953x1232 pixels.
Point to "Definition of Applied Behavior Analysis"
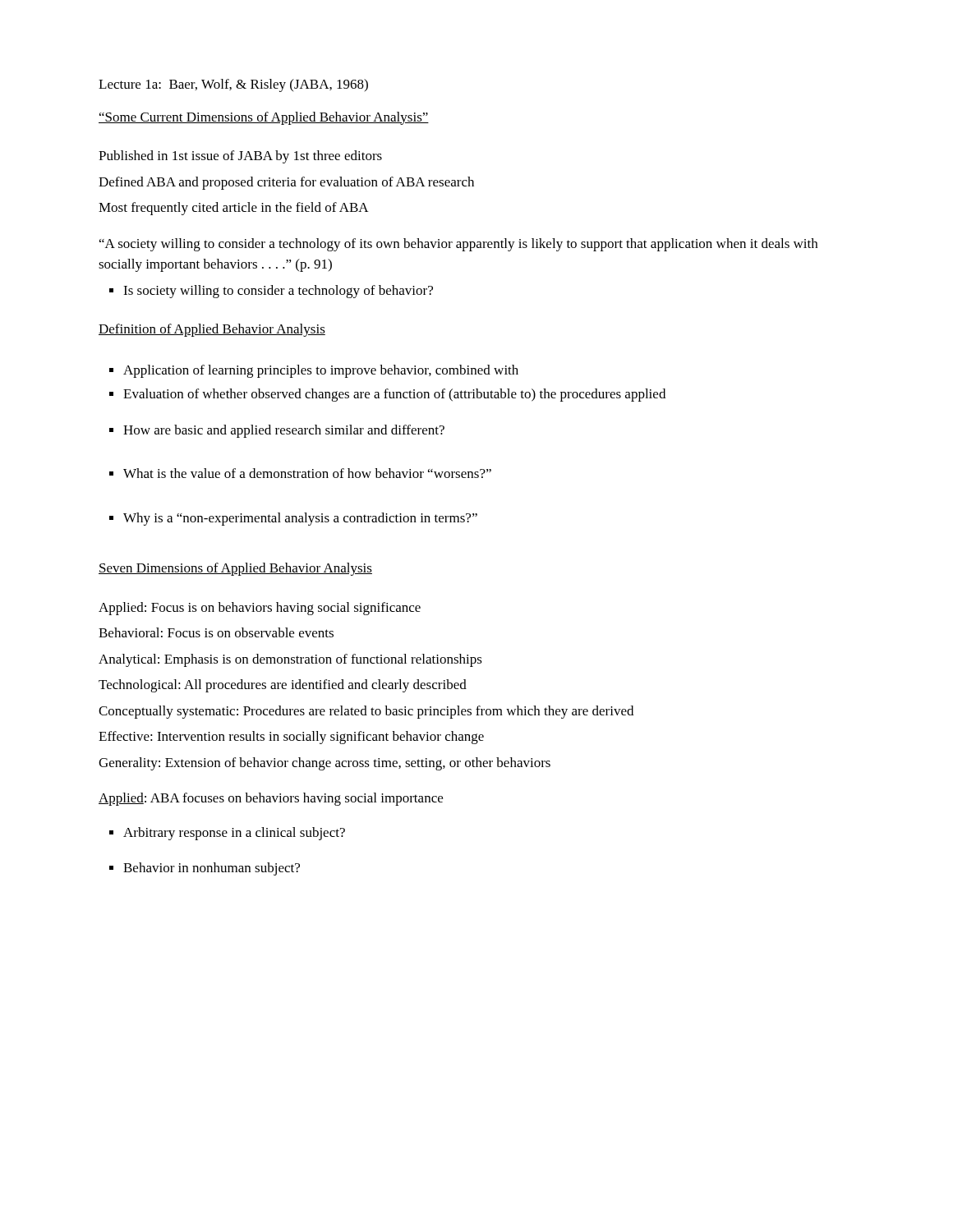click(x=212, y=329)
